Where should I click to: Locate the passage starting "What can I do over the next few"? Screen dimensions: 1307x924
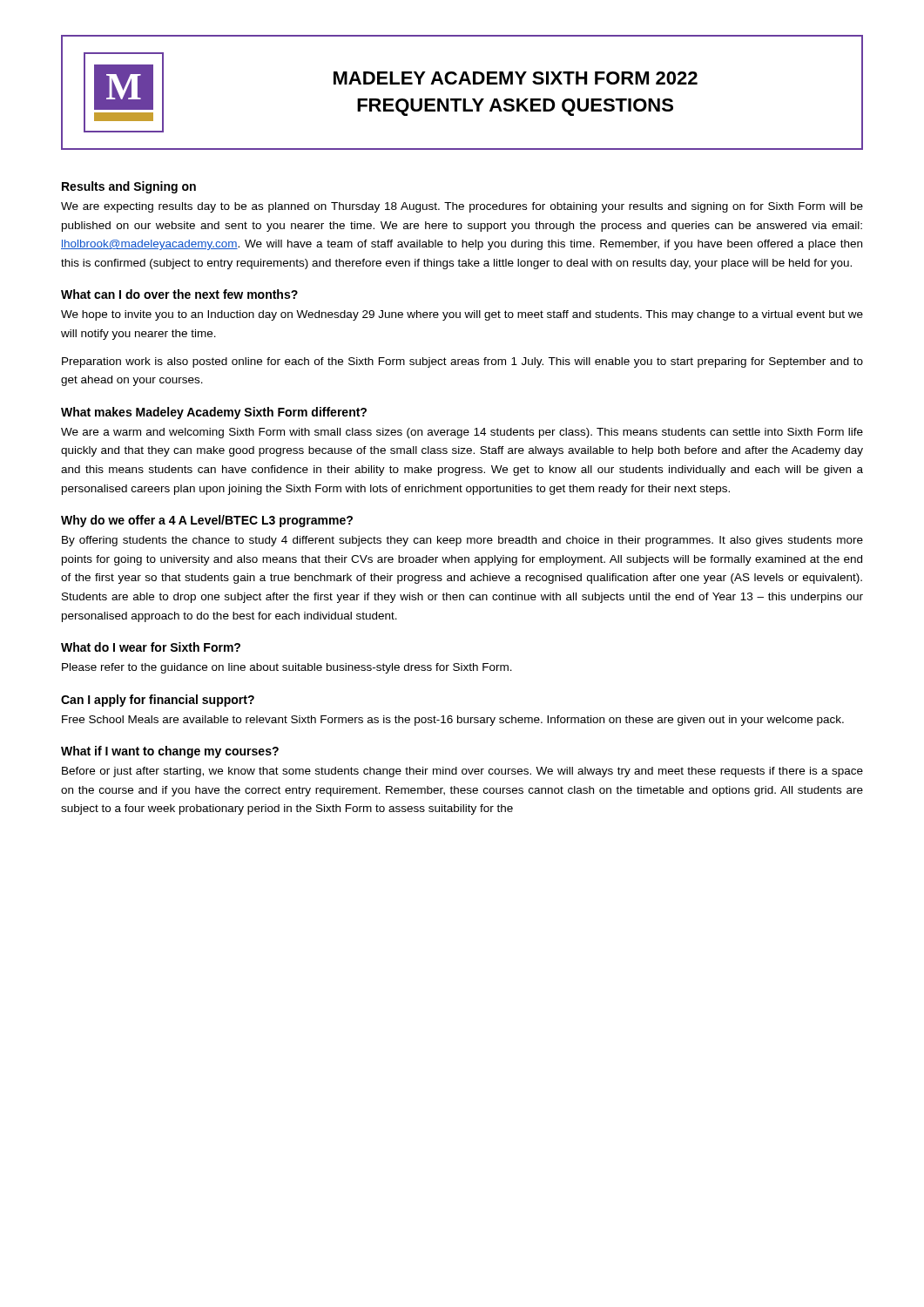point(180,295)
